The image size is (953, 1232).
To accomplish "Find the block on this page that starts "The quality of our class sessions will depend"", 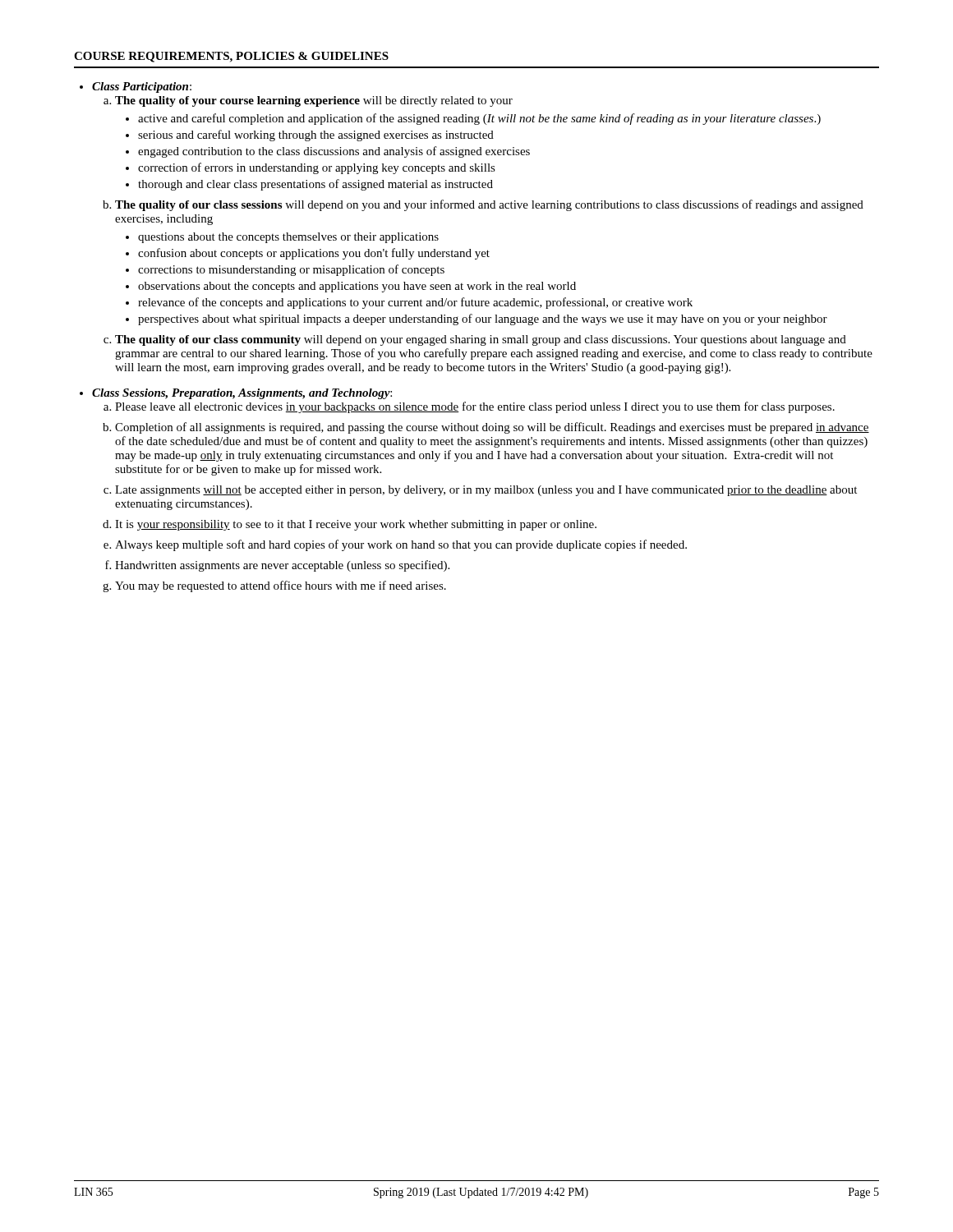I will click(x=497, y=262).
